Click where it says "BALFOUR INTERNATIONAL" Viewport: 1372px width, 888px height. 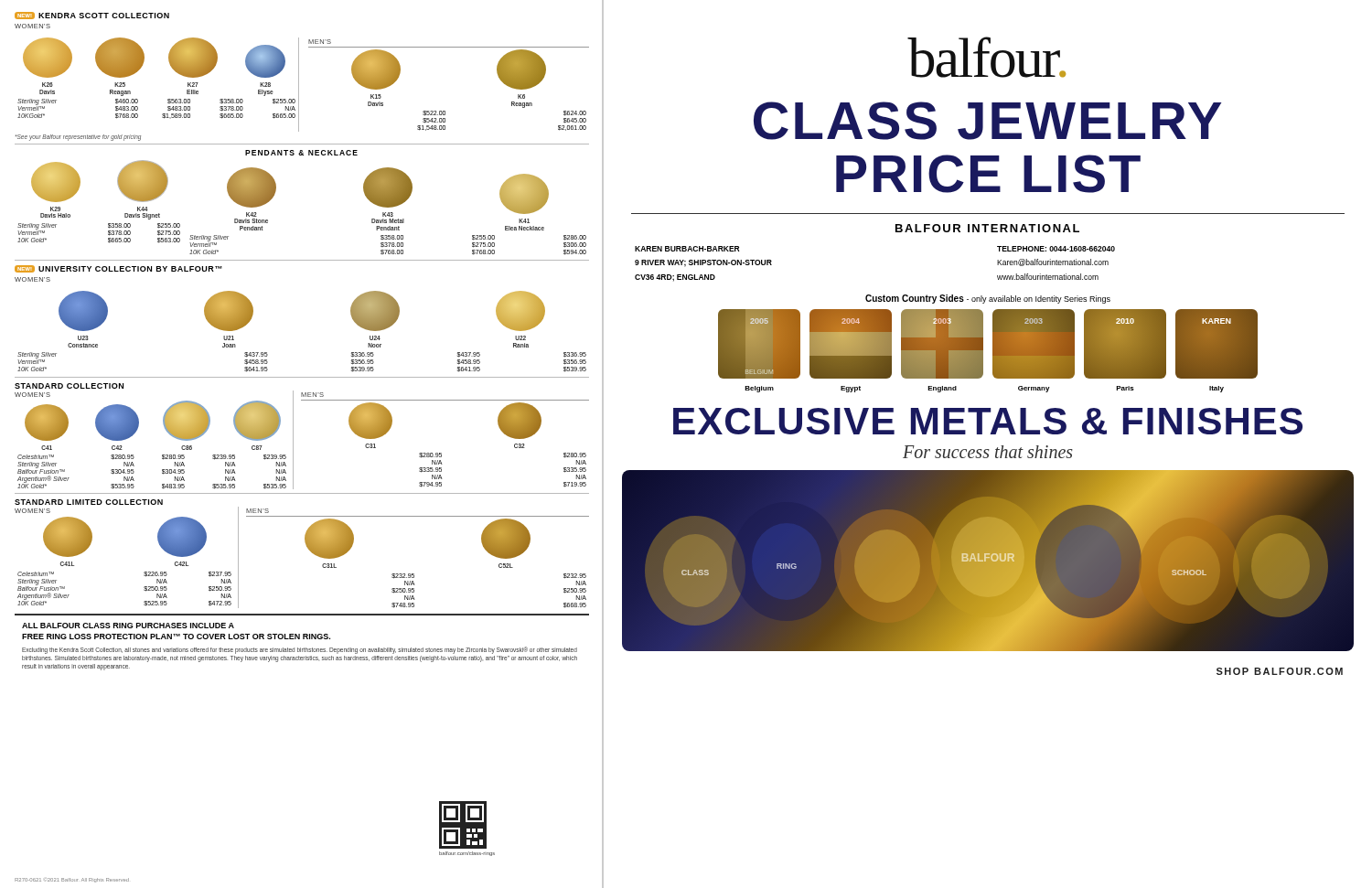pos(988,228)
